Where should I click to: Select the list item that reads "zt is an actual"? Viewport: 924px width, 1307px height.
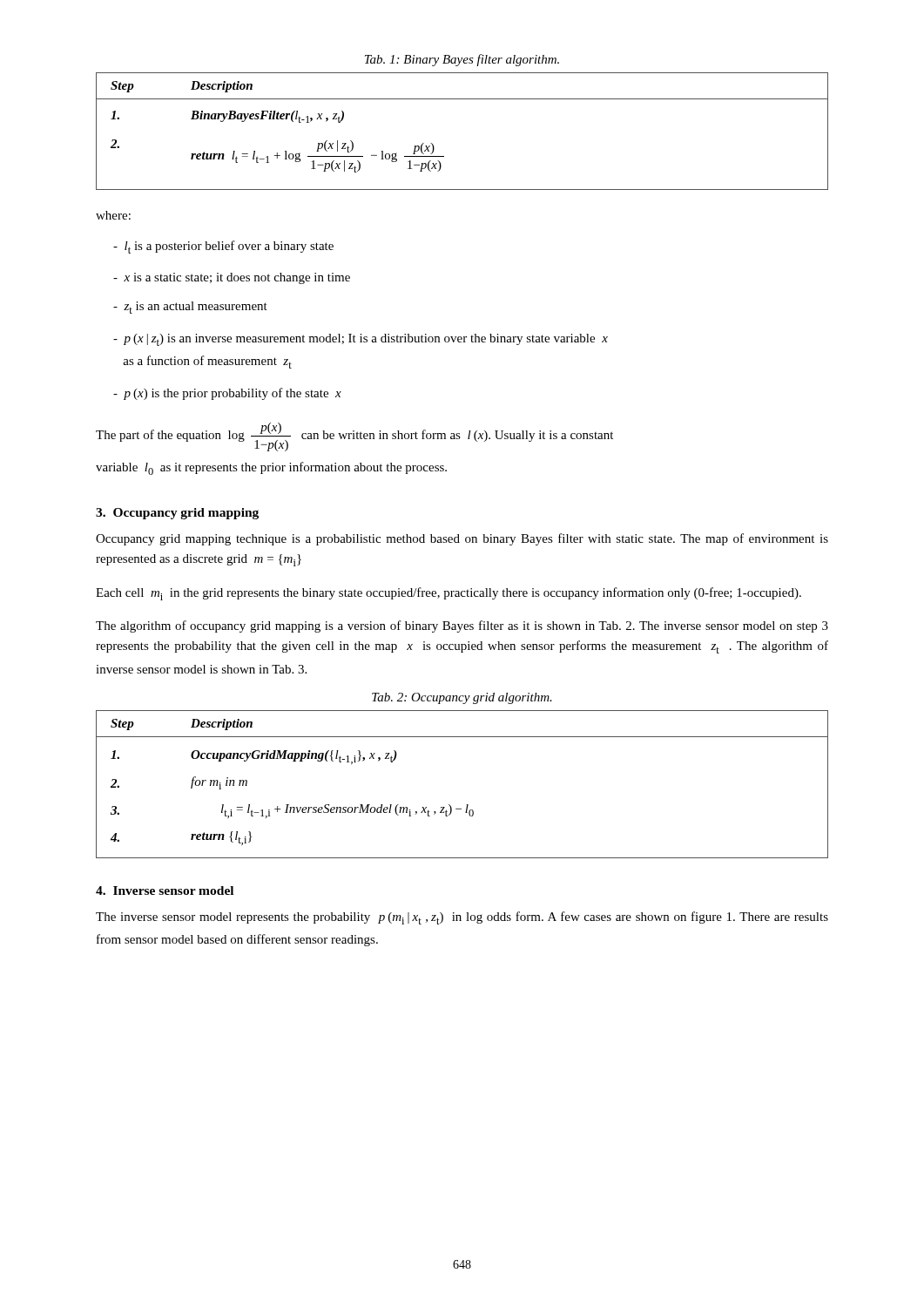190,308
